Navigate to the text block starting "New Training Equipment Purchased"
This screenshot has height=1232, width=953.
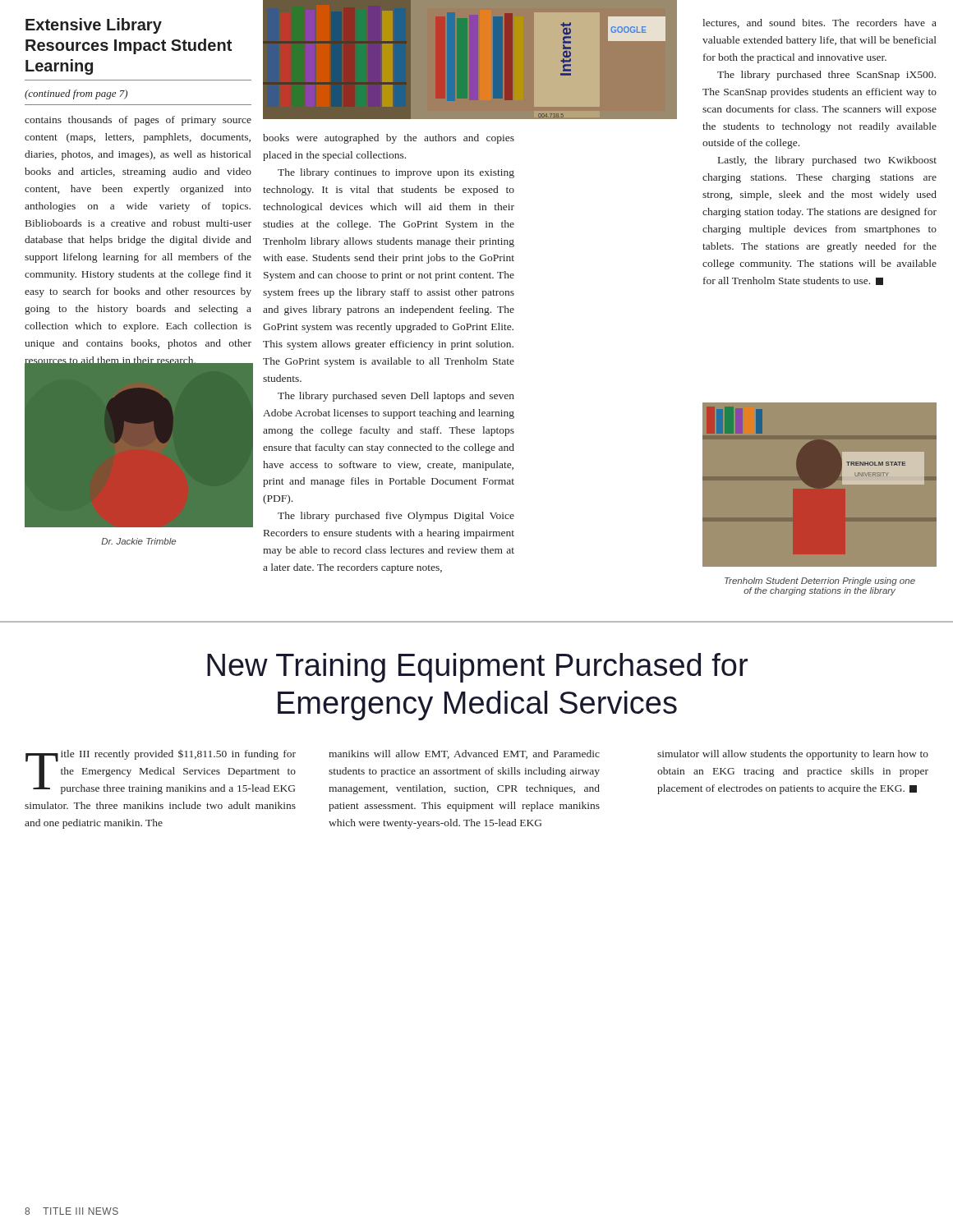tap(476, 673)
